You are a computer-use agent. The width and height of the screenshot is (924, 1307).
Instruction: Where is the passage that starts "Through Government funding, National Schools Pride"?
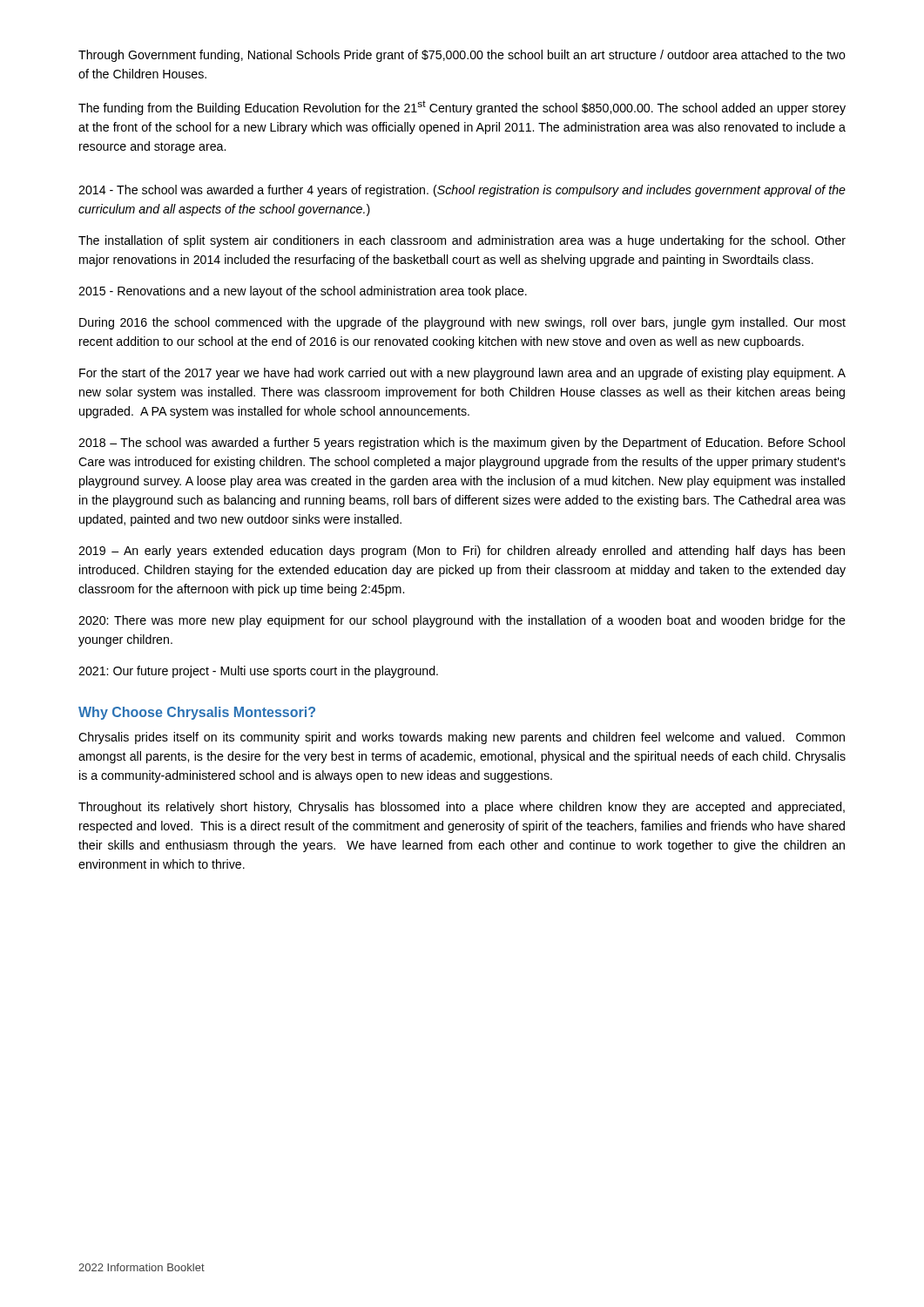pyautogui.click(x=462, y=65)
